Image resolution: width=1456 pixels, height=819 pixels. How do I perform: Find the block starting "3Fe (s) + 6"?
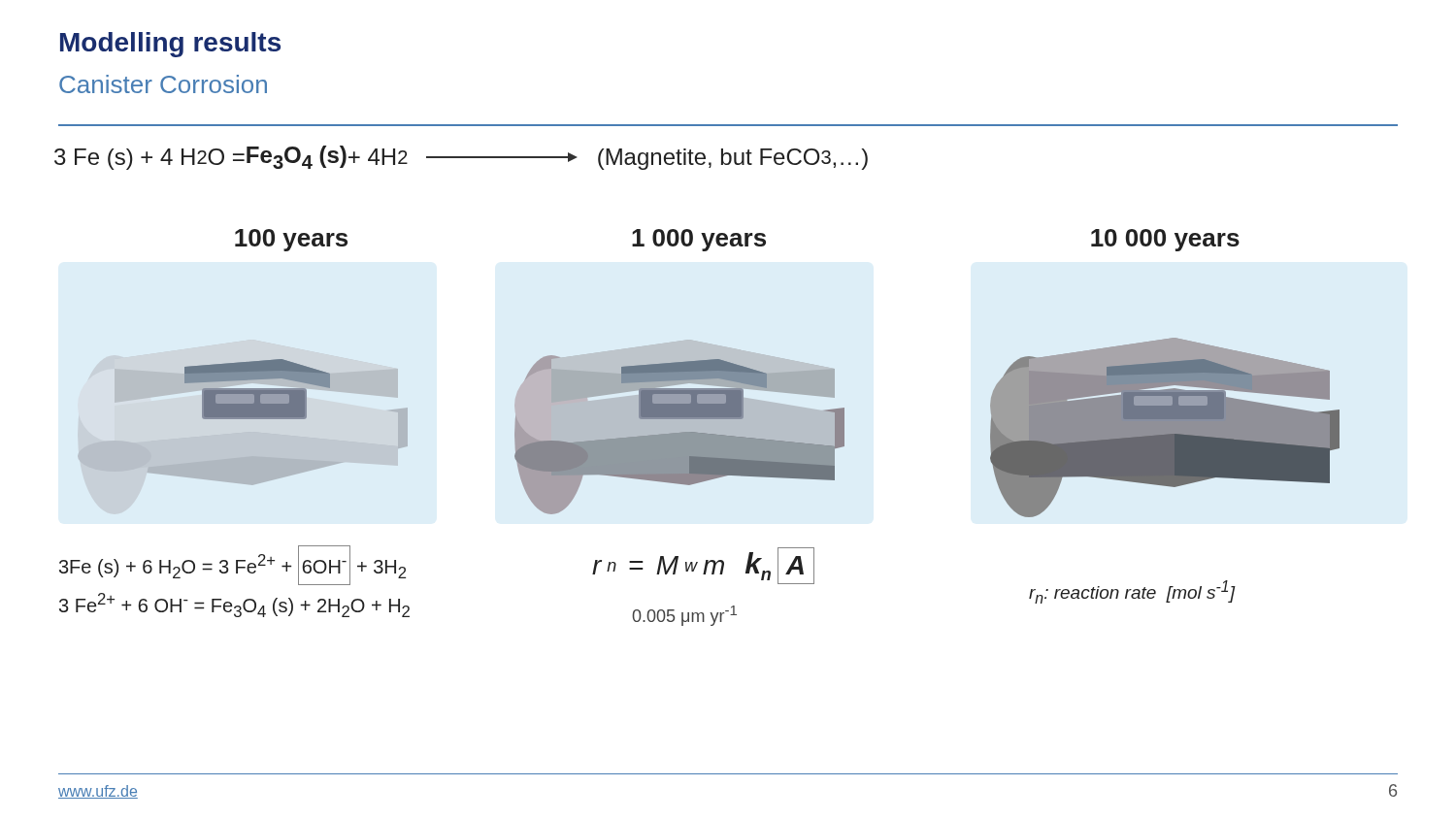click(234, 583)
